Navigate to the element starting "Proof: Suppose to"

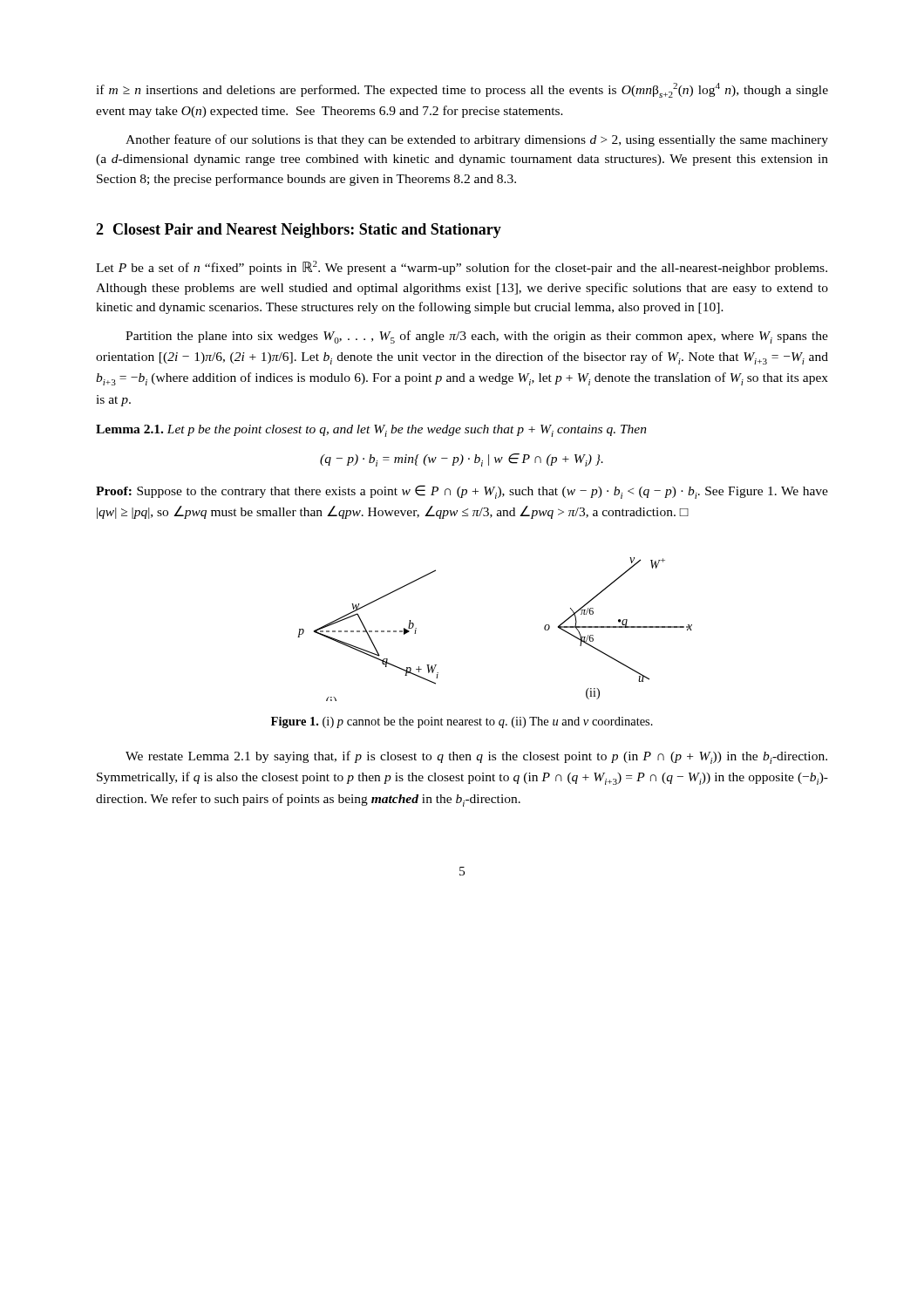pyautogui.click(x=462, y=501)
